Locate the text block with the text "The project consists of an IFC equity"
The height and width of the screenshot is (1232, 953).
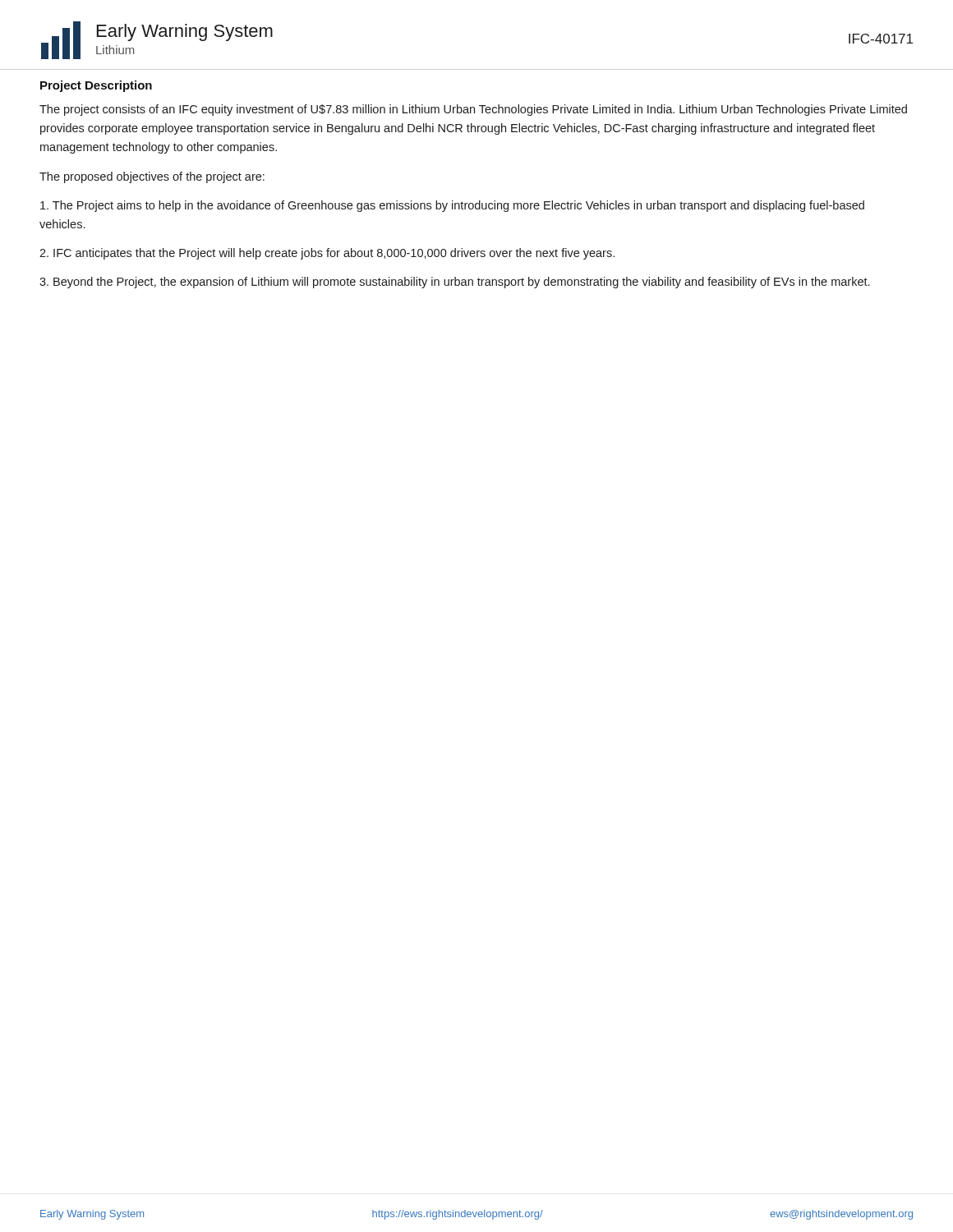[474, 128]
